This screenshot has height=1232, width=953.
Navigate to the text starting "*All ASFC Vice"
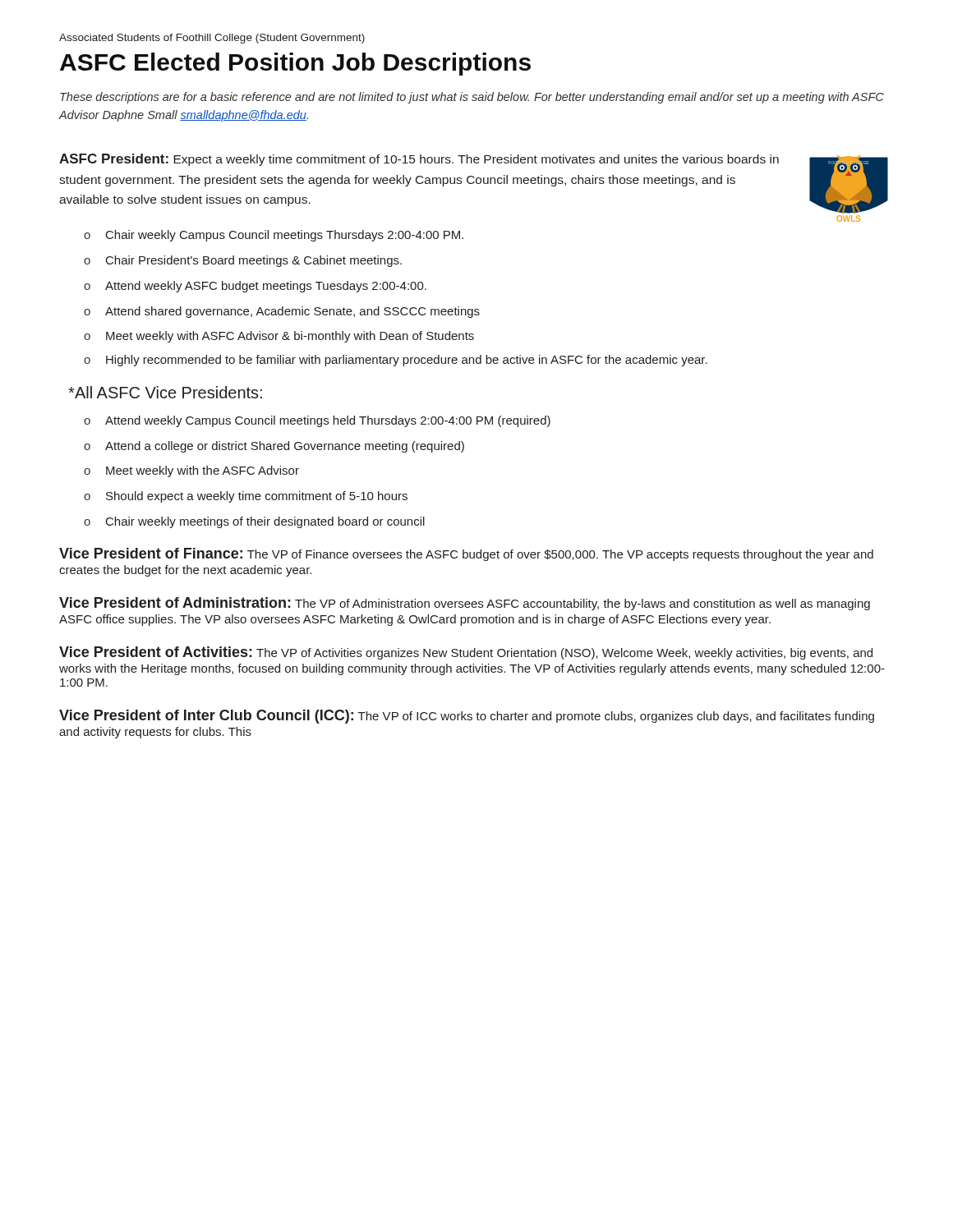[x=161, y=393]
